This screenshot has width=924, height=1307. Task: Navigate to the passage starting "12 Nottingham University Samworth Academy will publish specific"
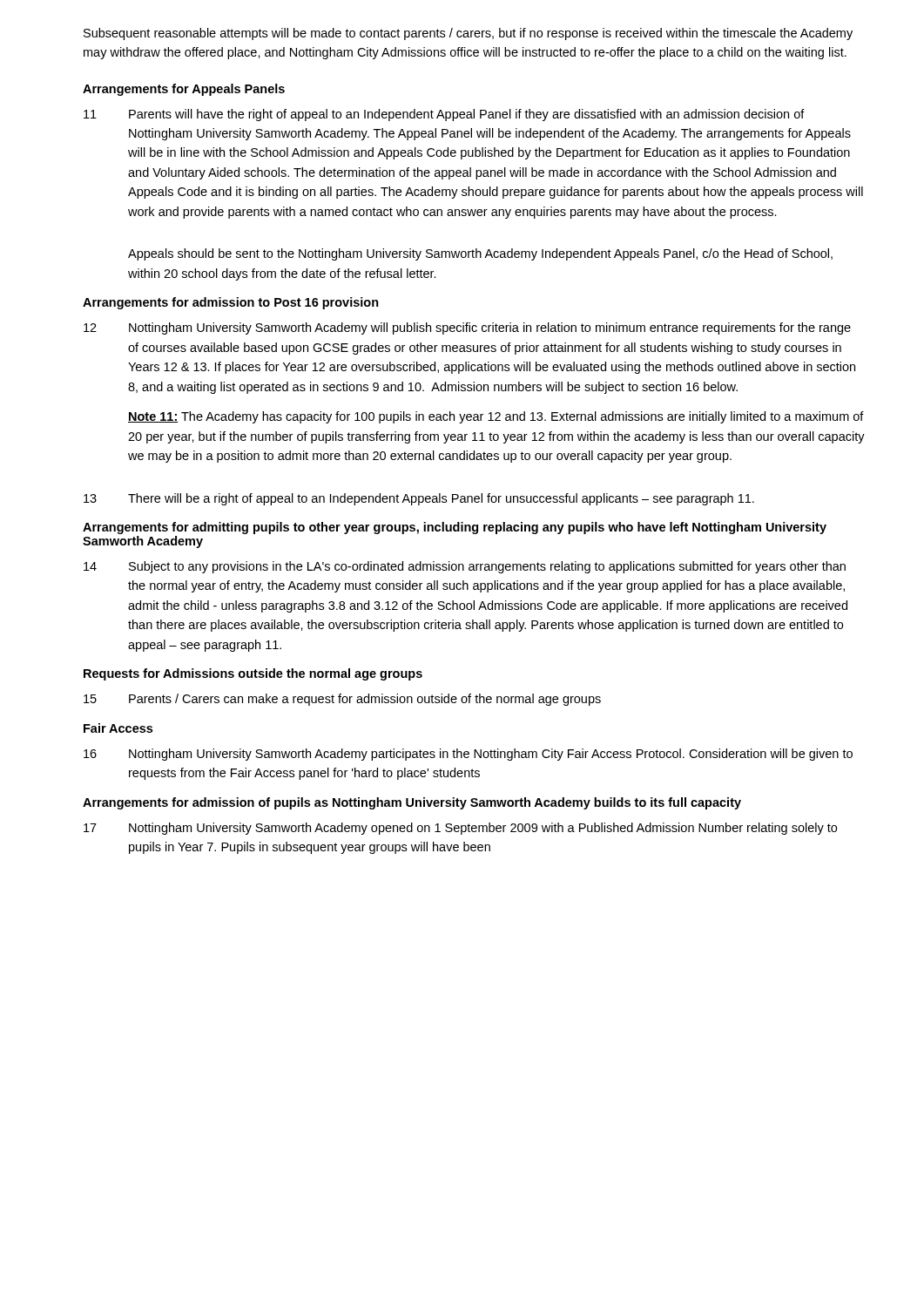[474, 397]
